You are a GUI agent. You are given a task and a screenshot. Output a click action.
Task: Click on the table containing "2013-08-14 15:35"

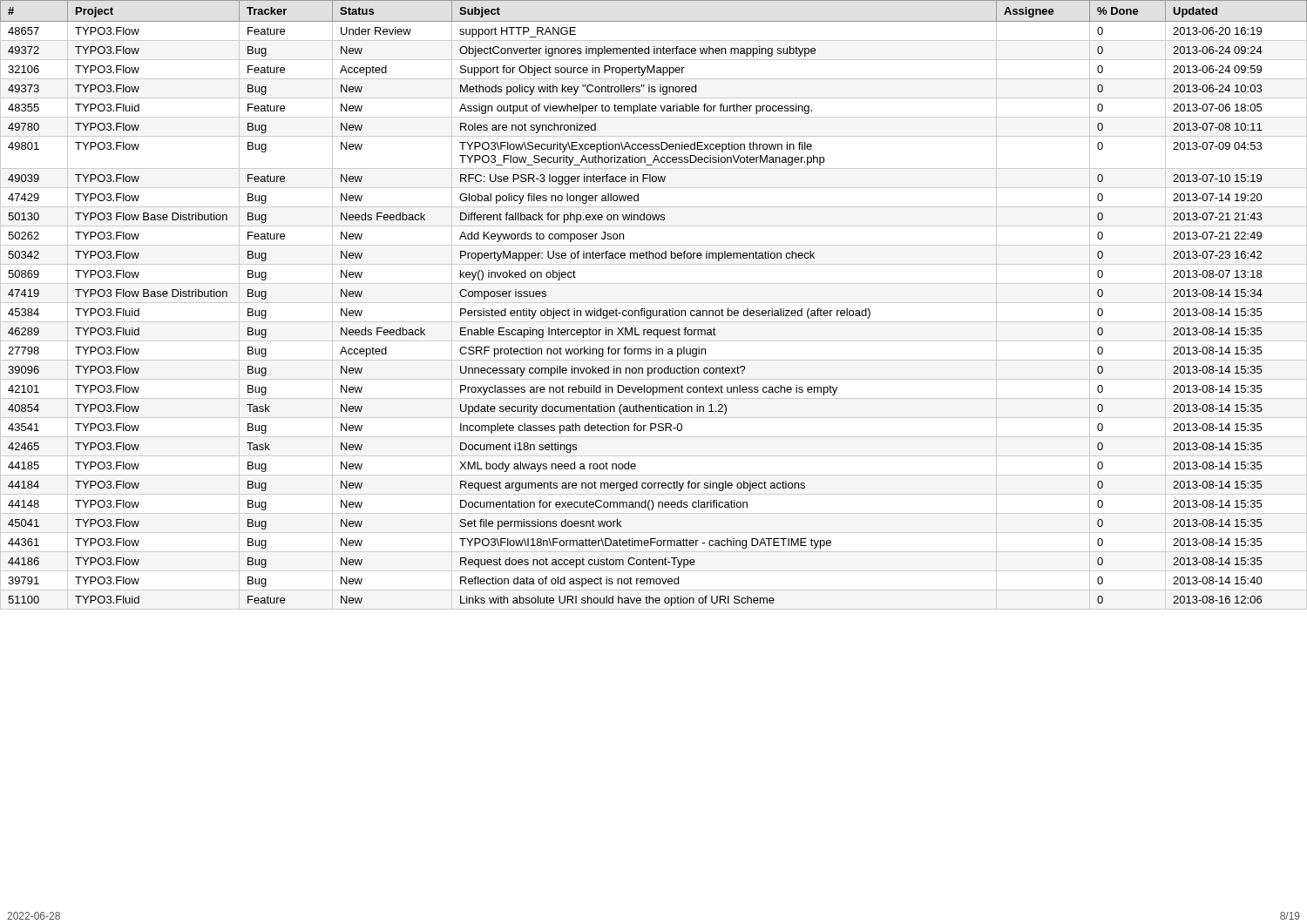pyautogui.click(x=654, y=305)
